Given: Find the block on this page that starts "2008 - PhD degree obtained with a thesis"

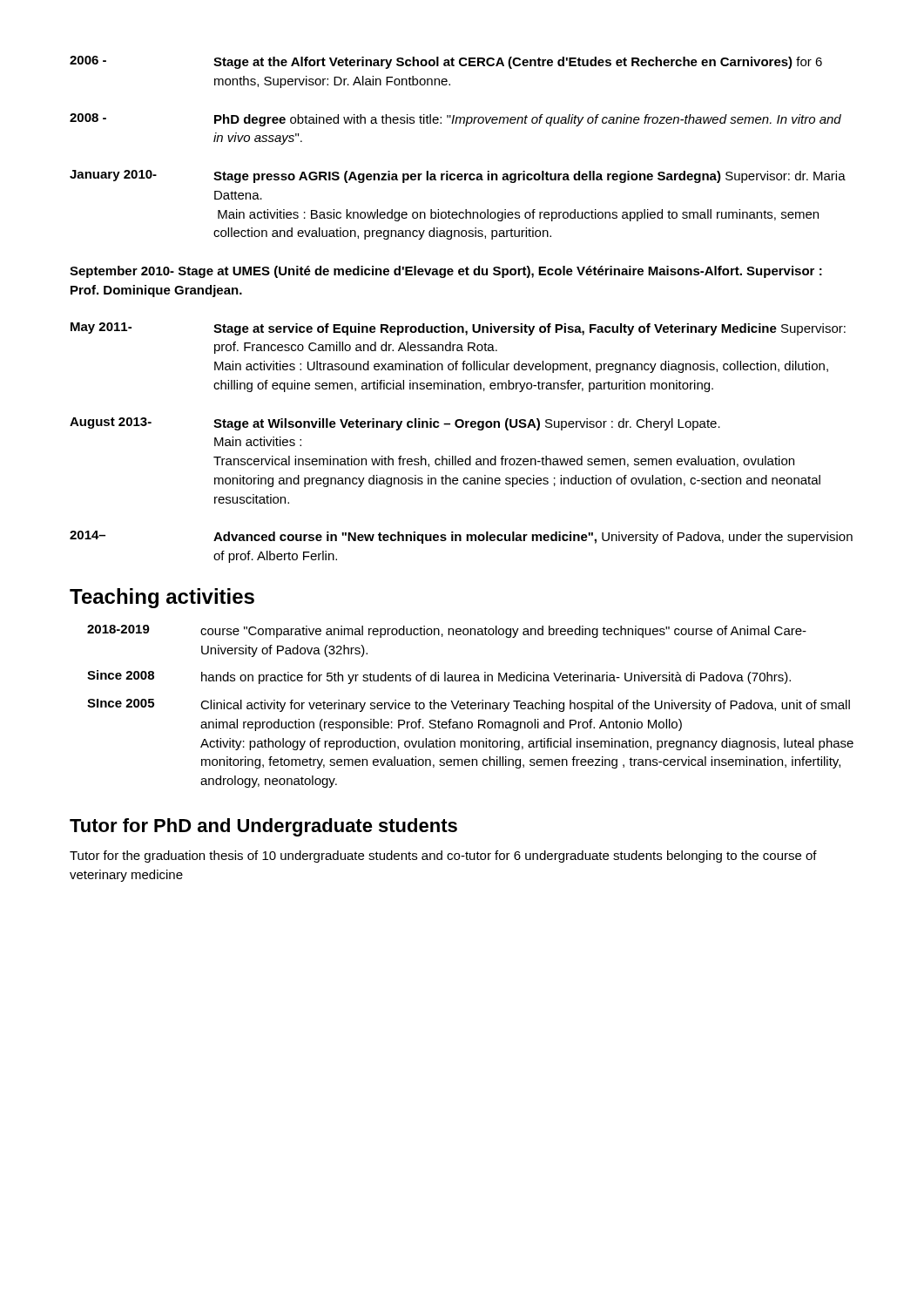Looking at the screenshot, I should [462, 128].
